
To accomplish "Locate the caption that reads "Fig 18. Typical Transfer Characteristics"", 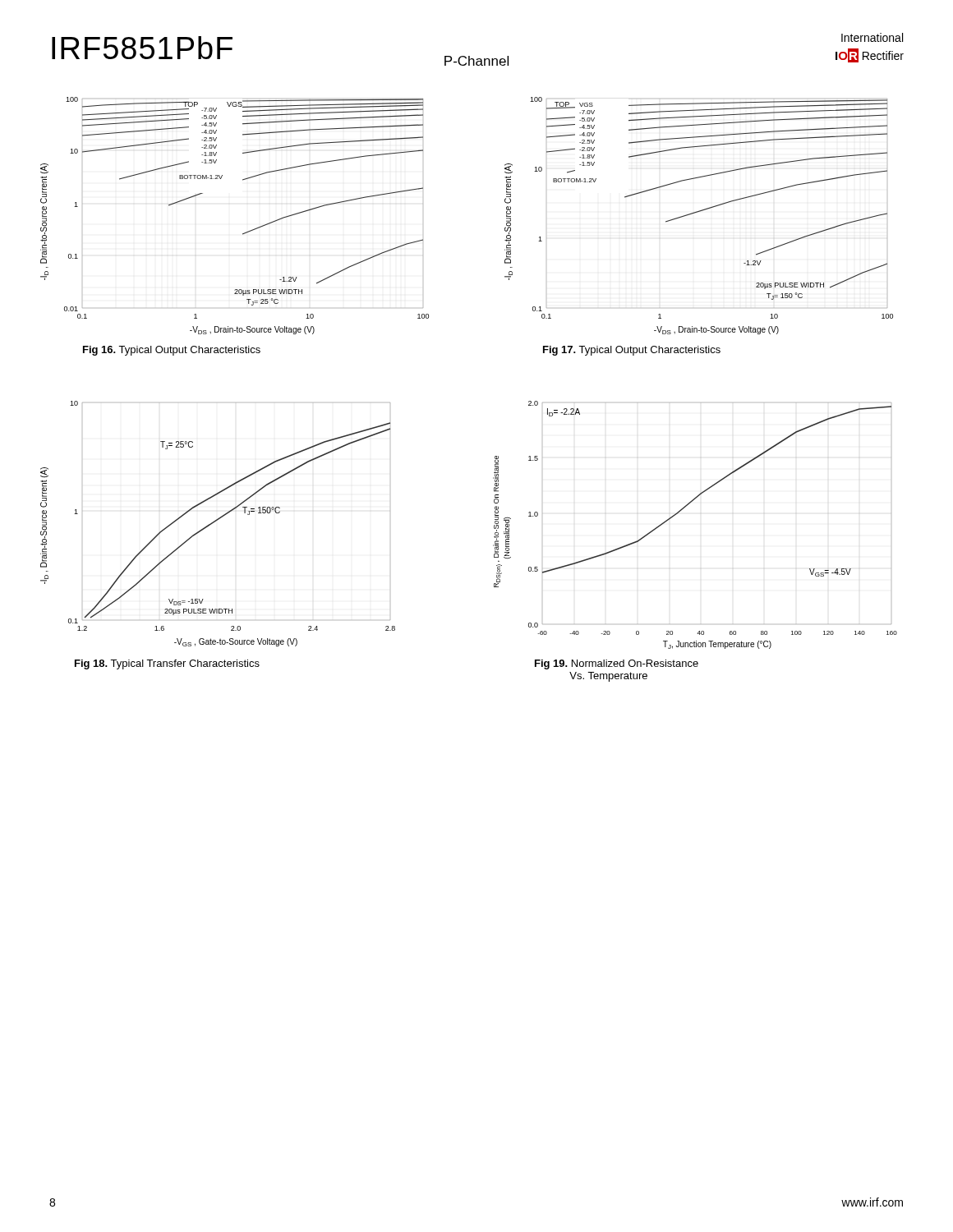I will [167, 663].
